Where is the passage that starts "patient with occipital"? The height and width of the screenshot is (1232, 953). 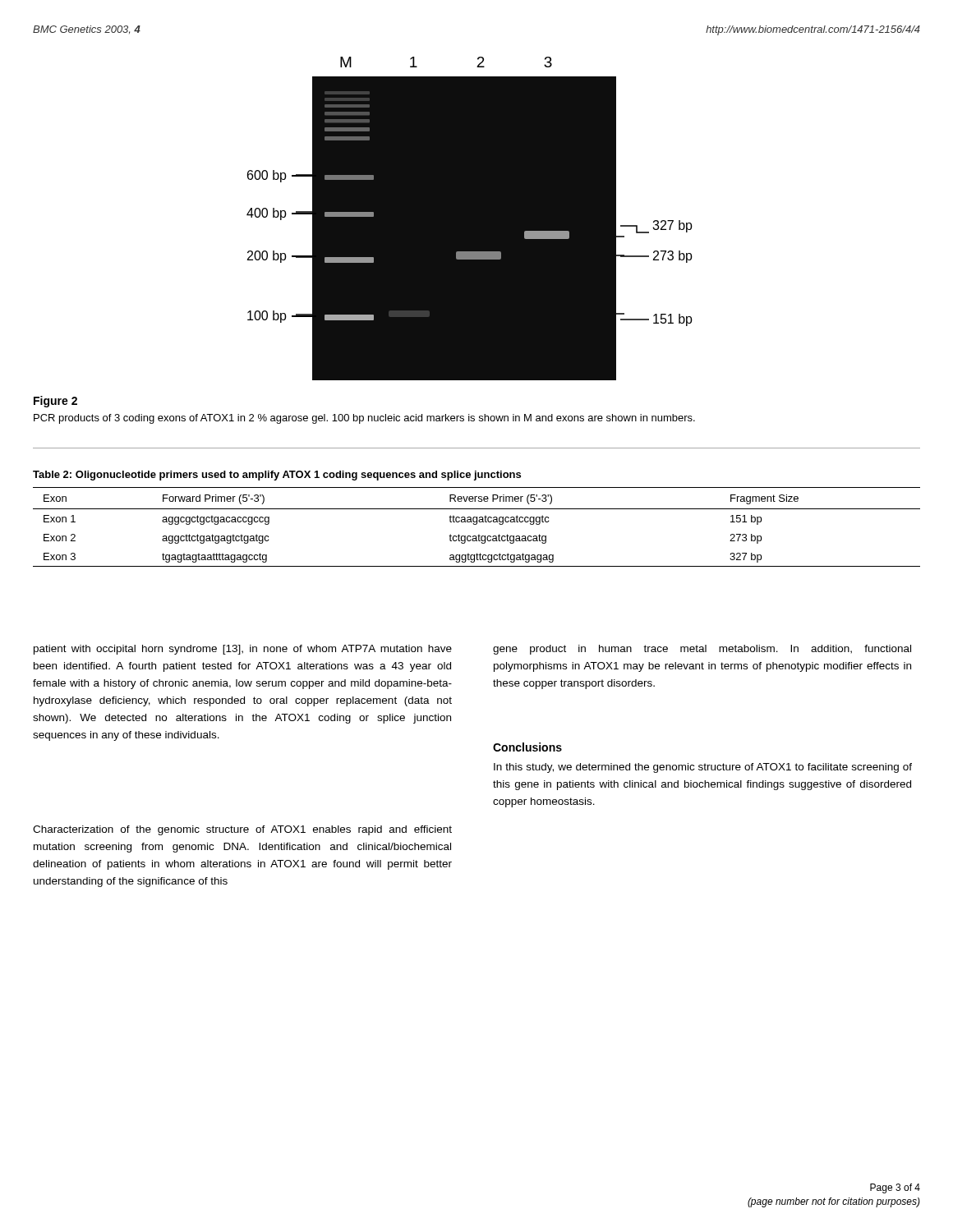click(242, 691)
